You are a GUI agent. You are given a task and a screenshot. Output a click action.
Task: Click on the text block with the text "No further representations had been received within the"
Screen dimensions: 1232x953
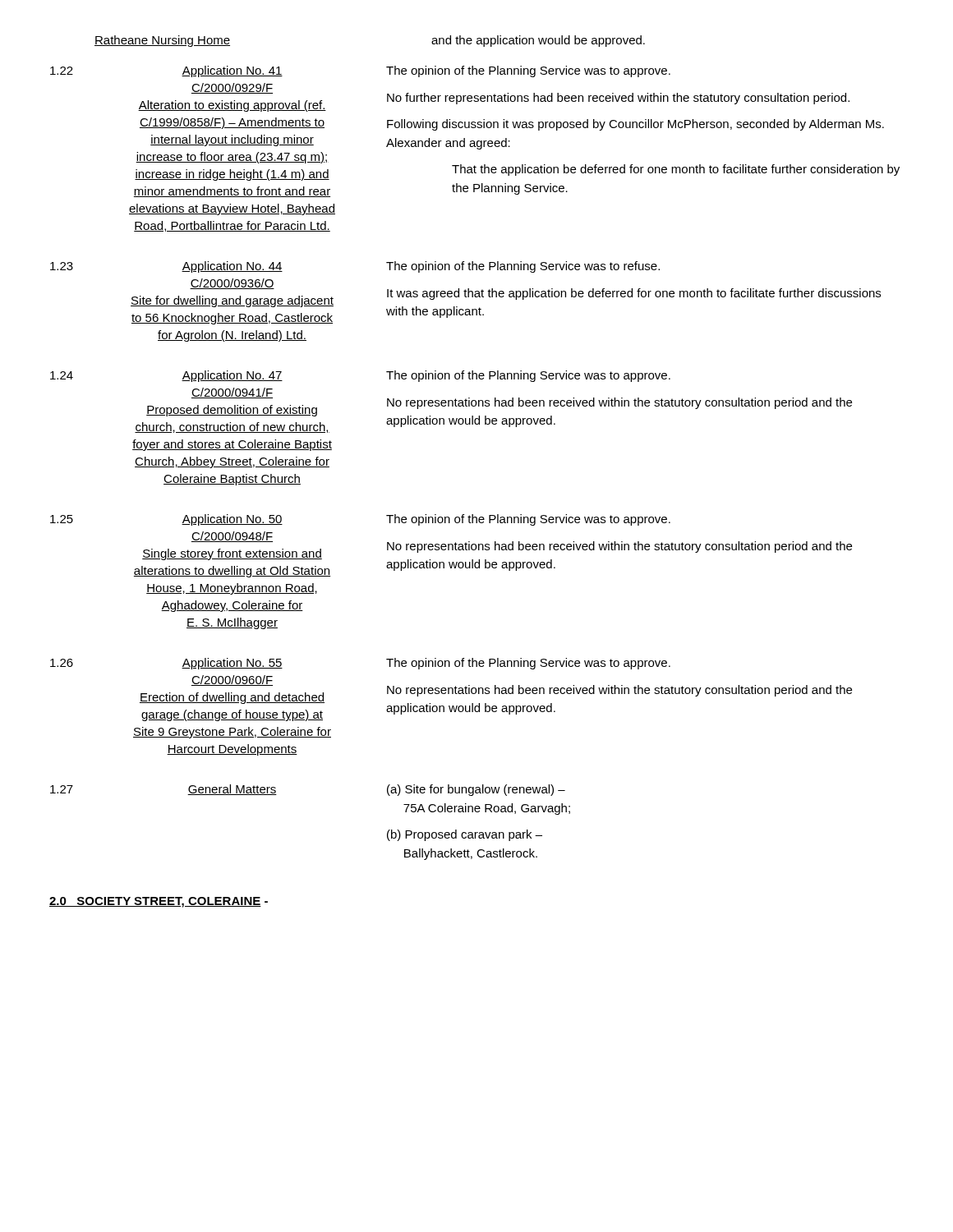pyautogui.click(x=618, y=97)
